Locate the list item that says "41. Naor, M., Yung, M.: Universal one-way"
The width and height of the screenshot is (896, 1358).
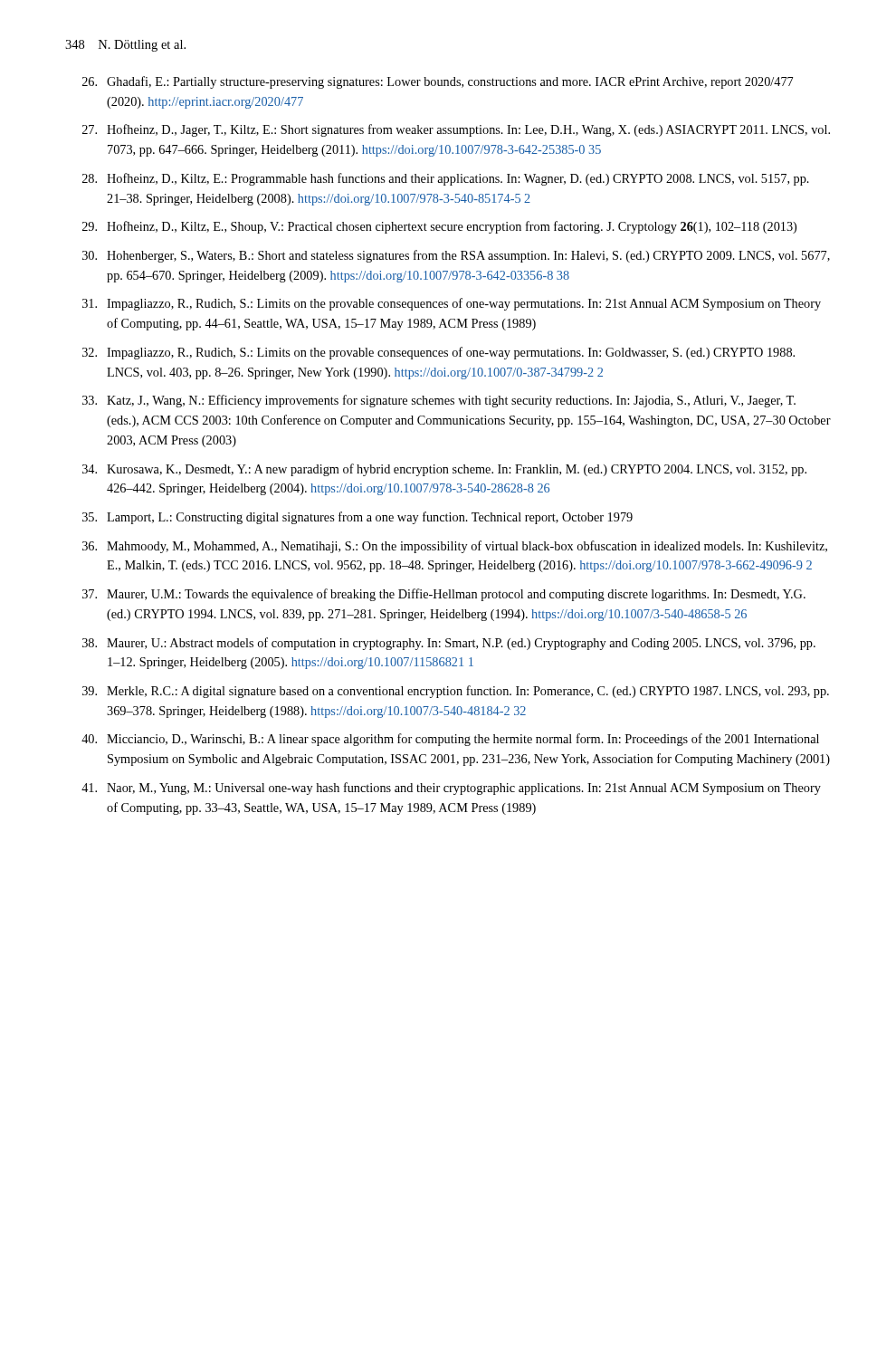tap(448, 798)
